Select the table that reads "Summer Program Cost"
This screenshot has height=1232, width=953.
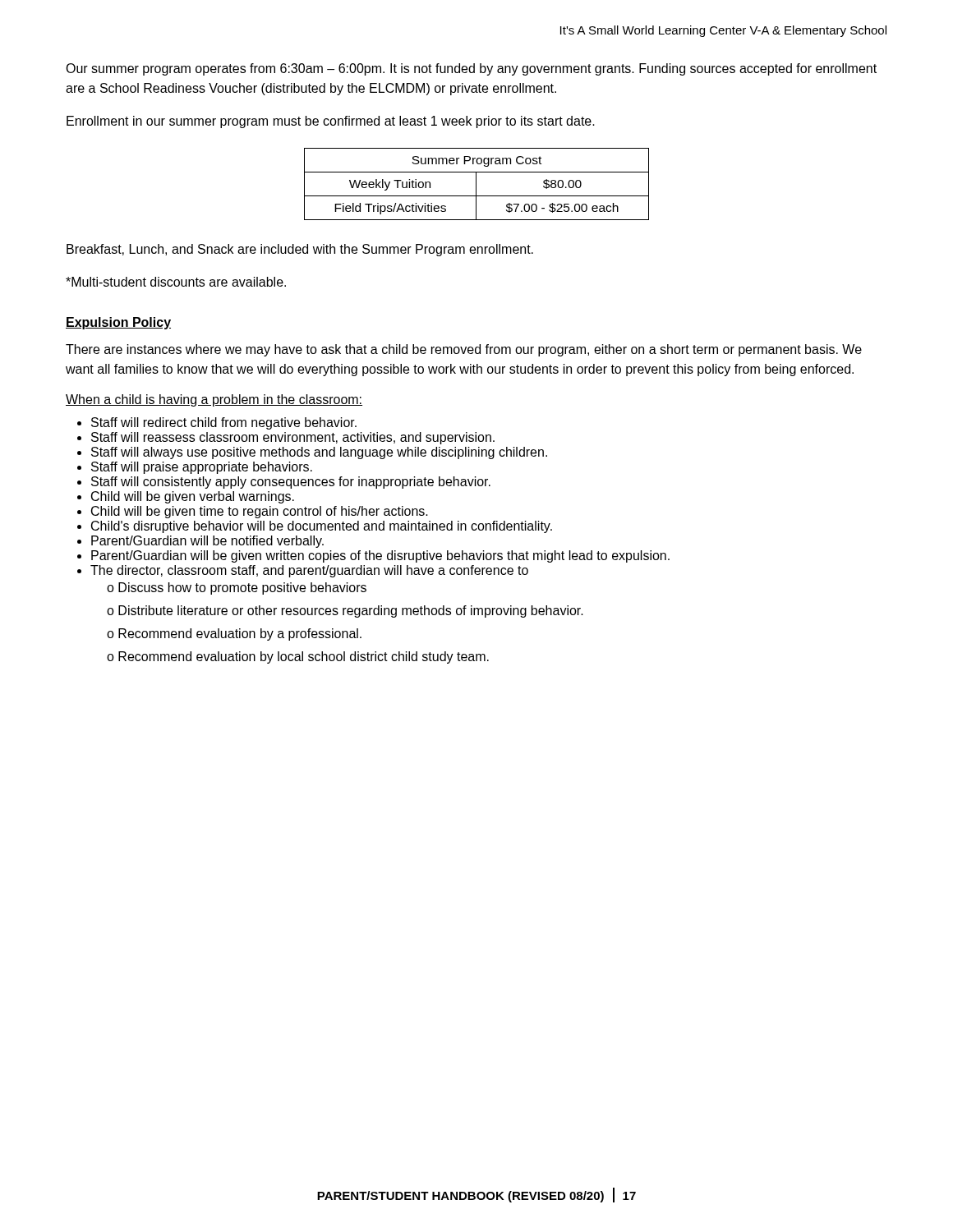[x=476, y=184]
